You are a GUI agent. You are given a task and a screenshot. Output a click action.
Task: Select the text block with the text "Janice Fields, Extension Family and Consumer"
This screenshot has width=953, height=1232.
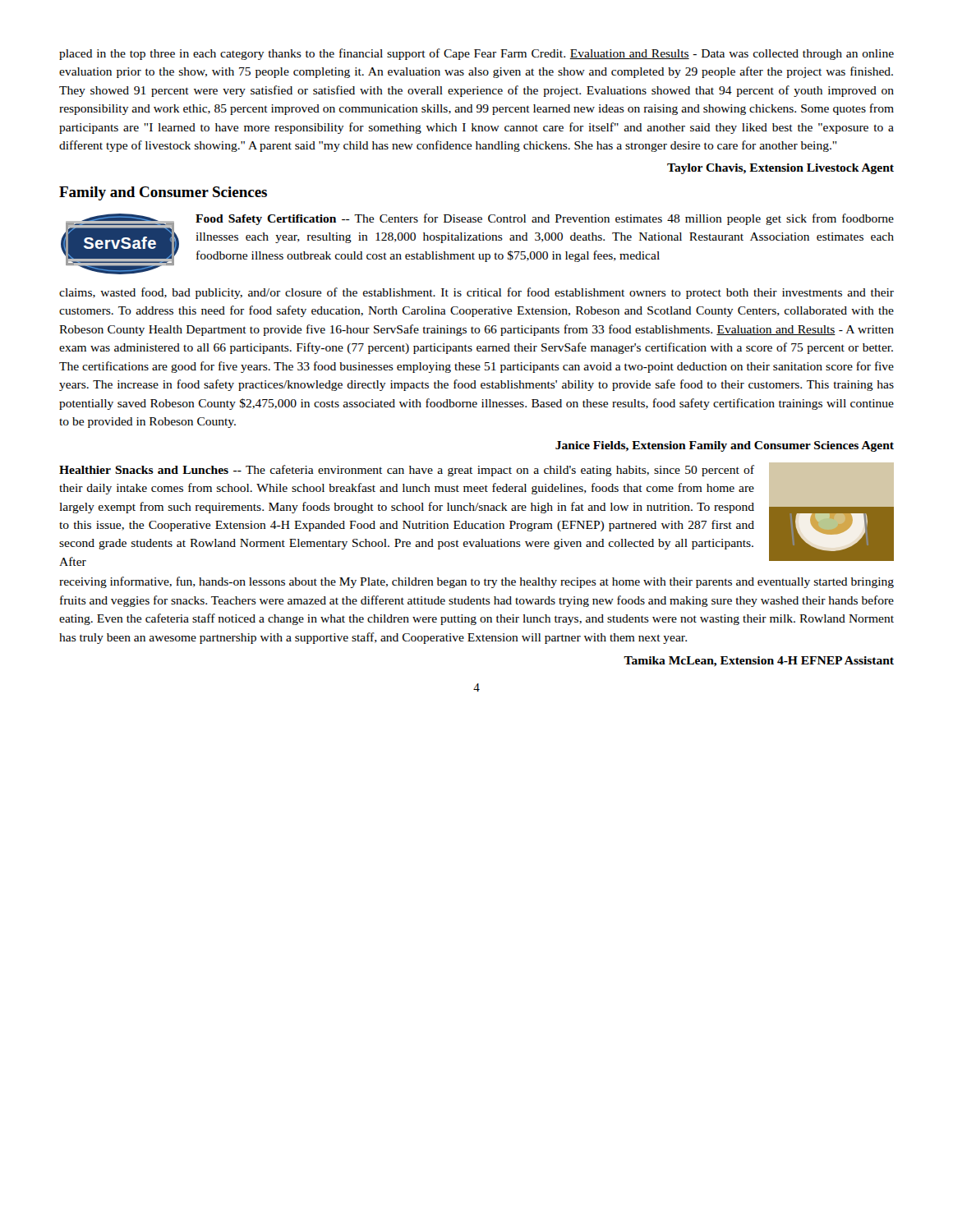click(x=725, y=444)
